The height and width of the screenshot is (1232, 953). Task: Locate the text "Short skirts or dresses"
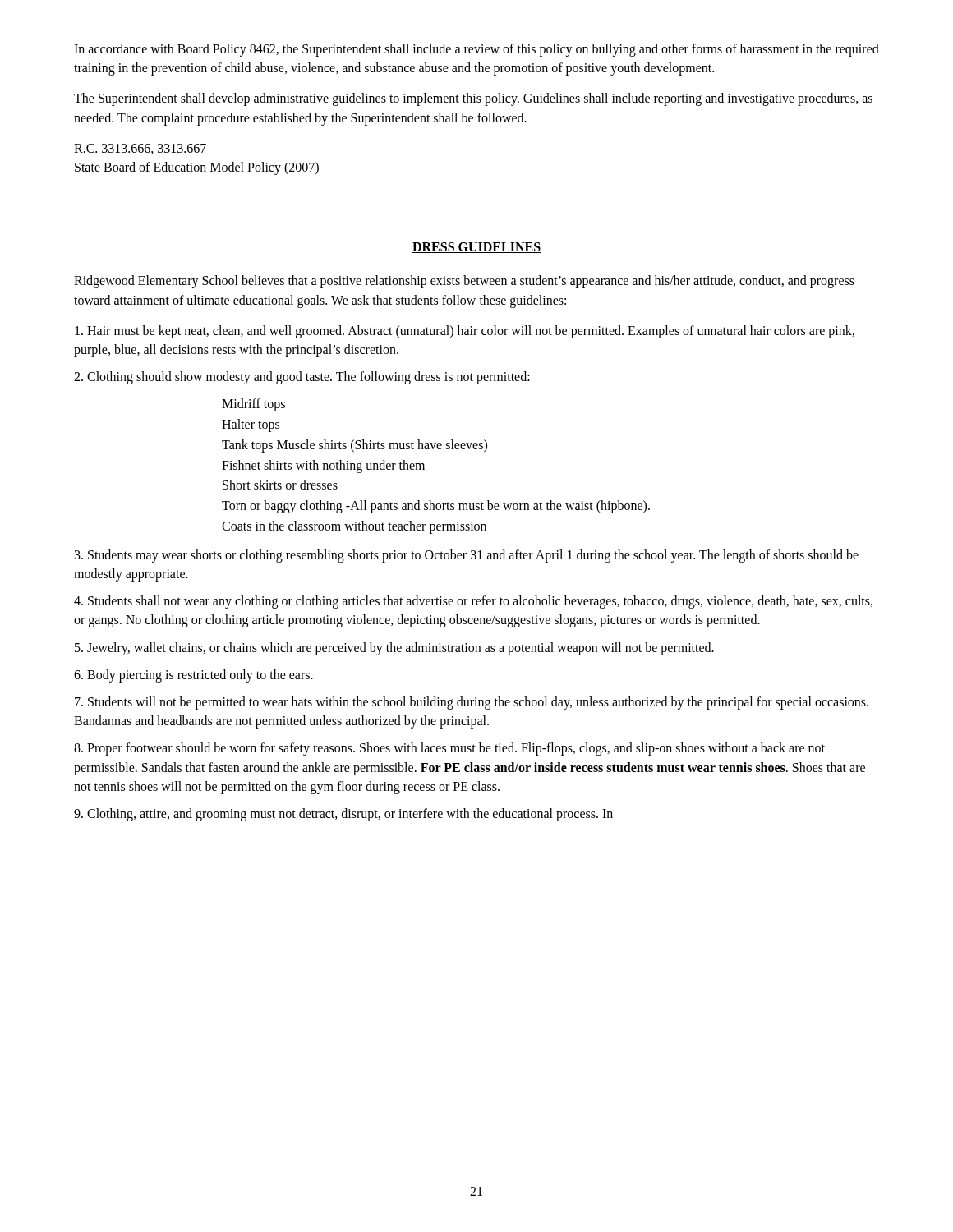click(x=280, y=485)
